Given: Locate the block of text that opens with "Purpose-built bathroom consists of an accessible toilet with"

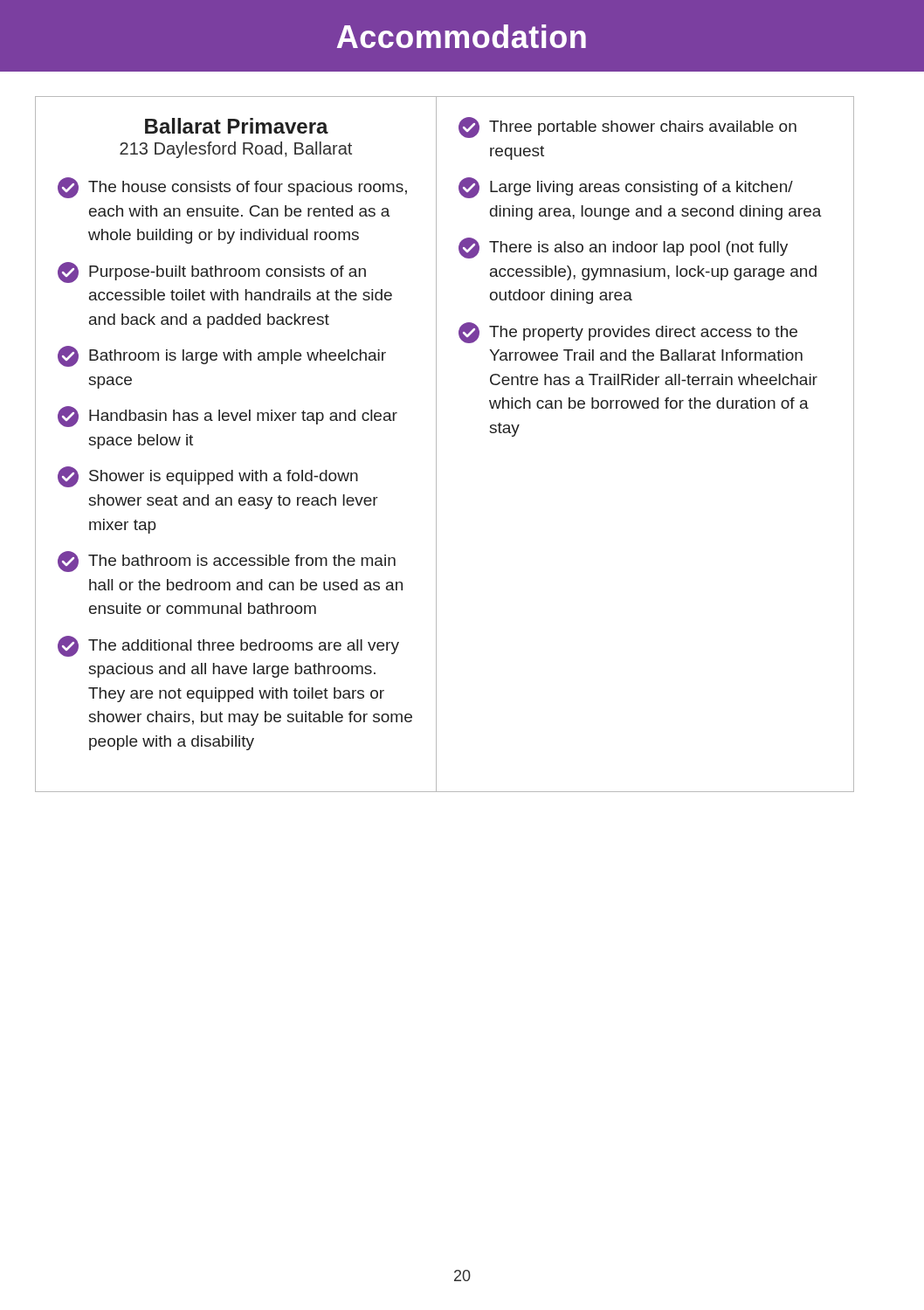Looking at the screenshot, I should pyautogui.click(x=236, y=295).
